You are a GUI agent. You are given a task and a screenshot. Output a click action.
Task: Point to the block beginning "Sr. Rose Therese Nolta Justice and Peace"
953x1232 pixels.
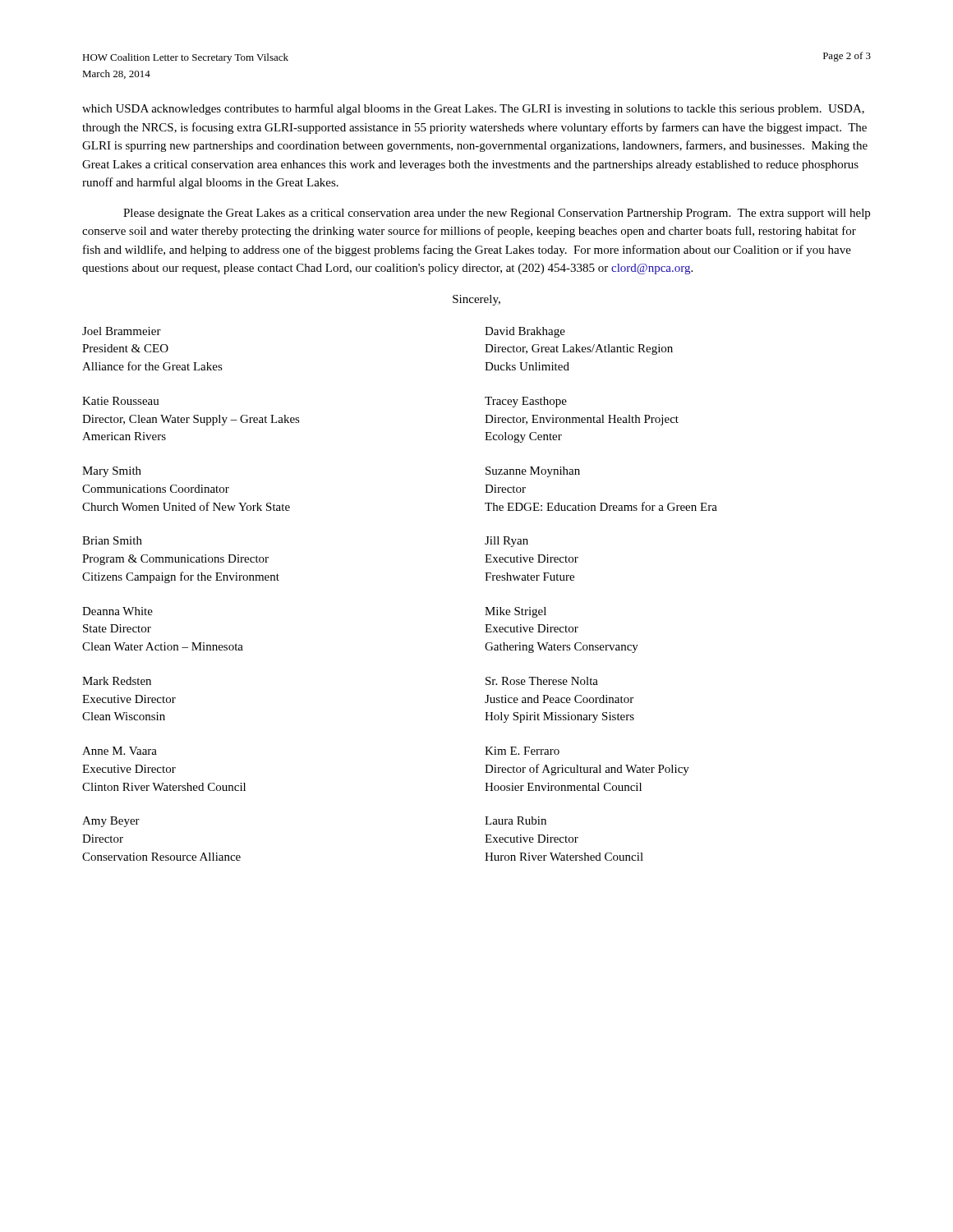point(560,699)
